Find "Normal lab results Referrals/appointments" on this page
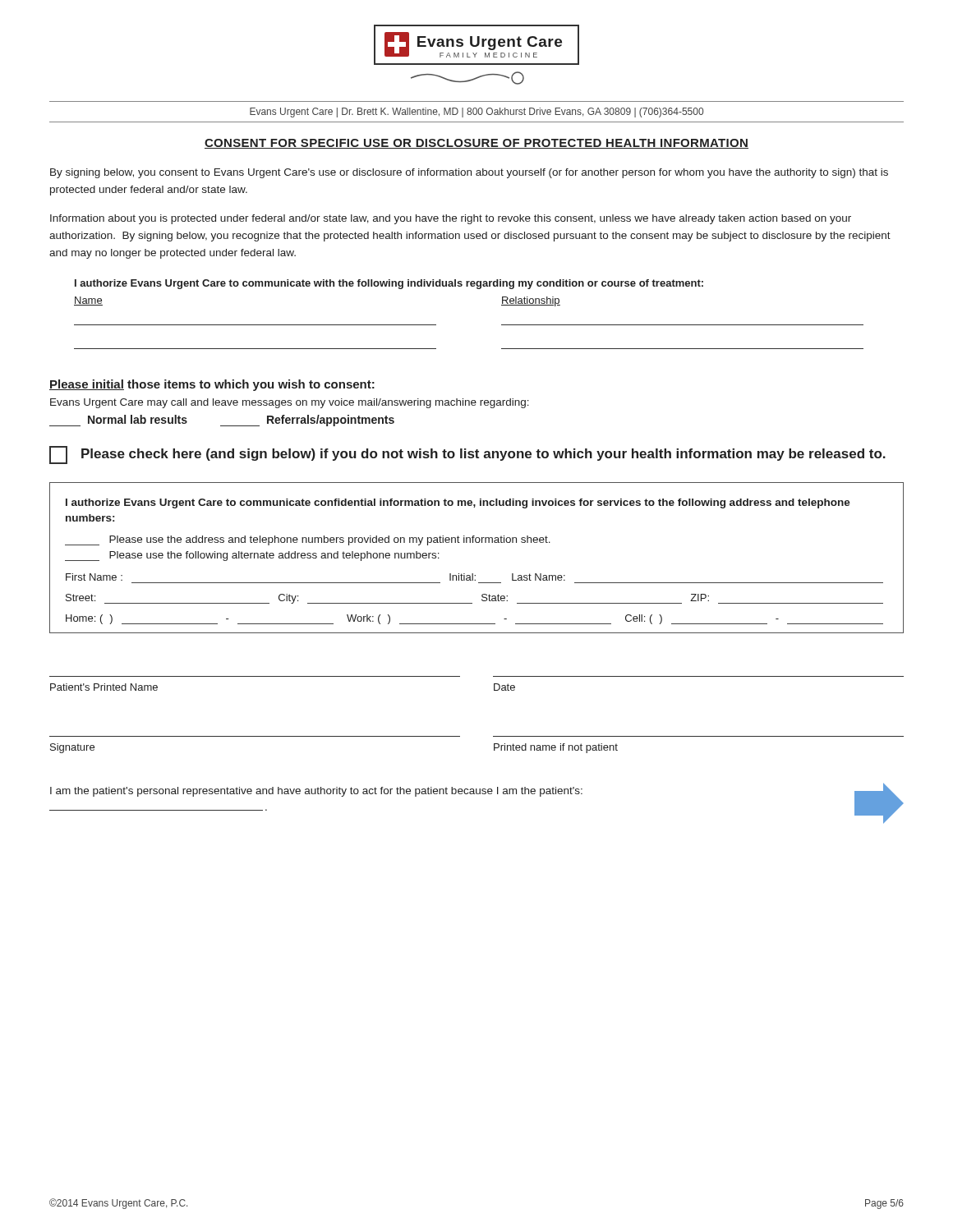 click(x=222, y=419)
